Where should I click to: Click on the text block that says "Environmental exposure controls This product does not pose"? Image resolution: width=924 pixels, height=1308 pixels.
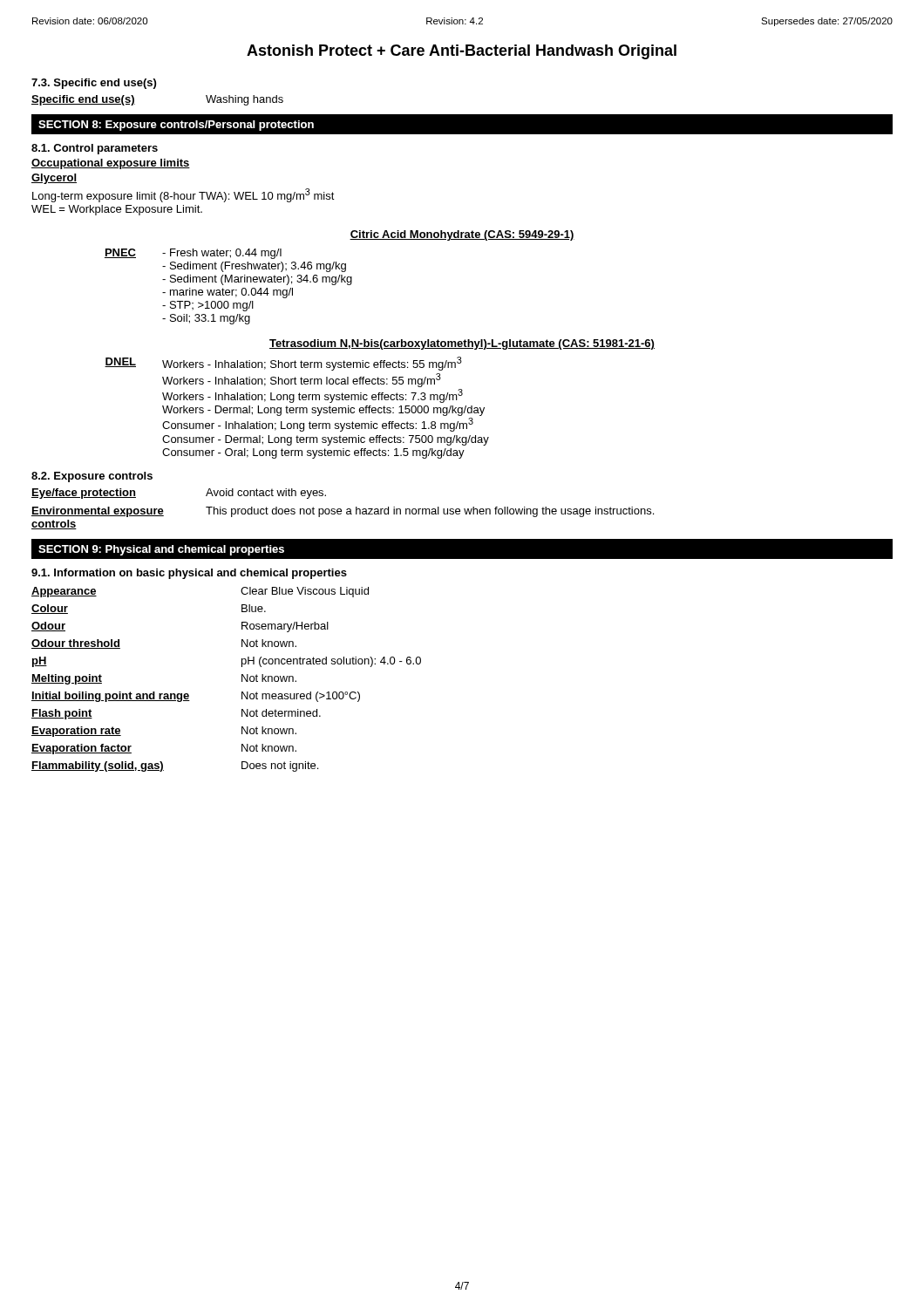click(462, 517)
